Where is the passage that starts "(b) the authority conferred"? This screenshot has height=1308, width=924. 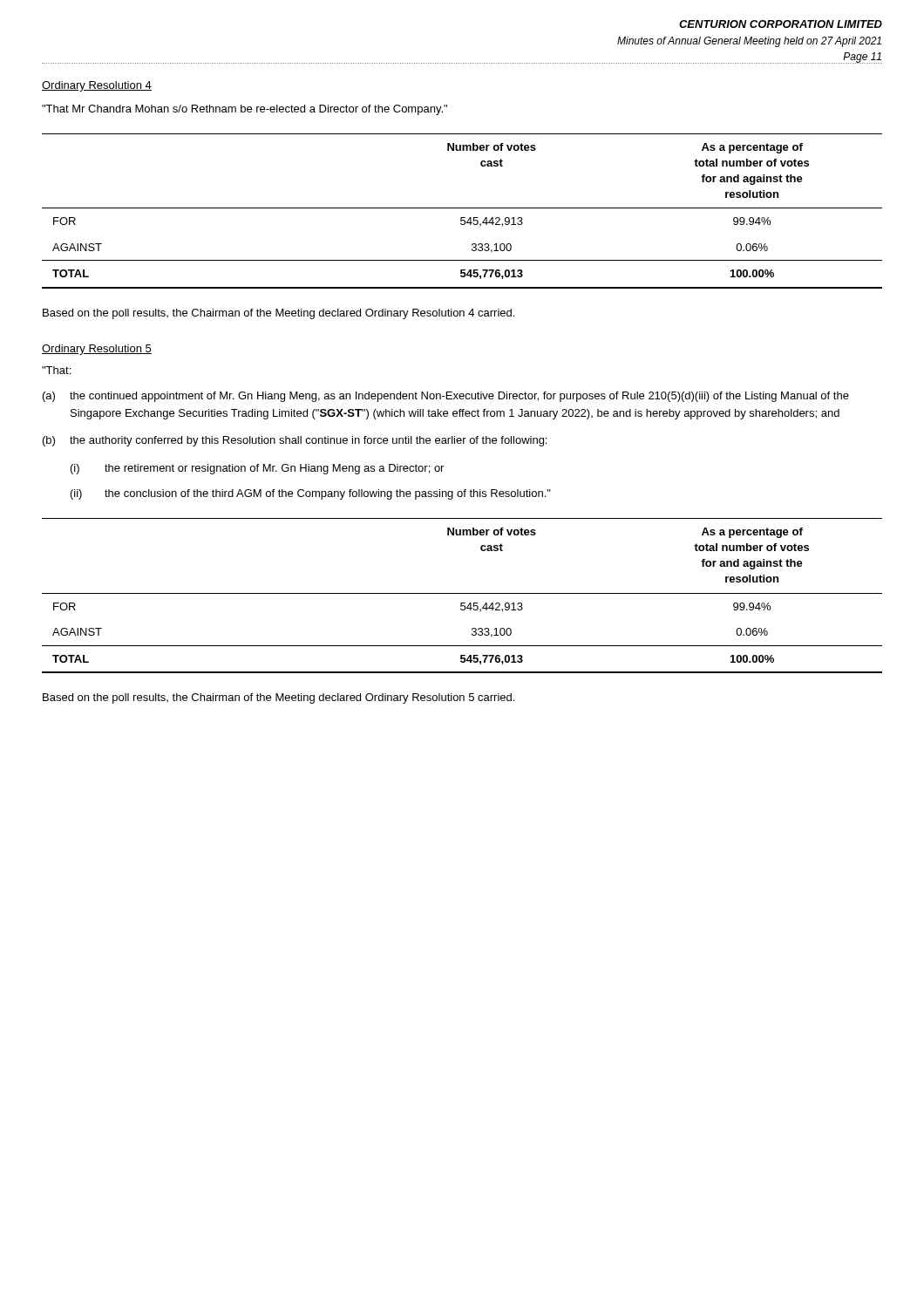point(462,440)
